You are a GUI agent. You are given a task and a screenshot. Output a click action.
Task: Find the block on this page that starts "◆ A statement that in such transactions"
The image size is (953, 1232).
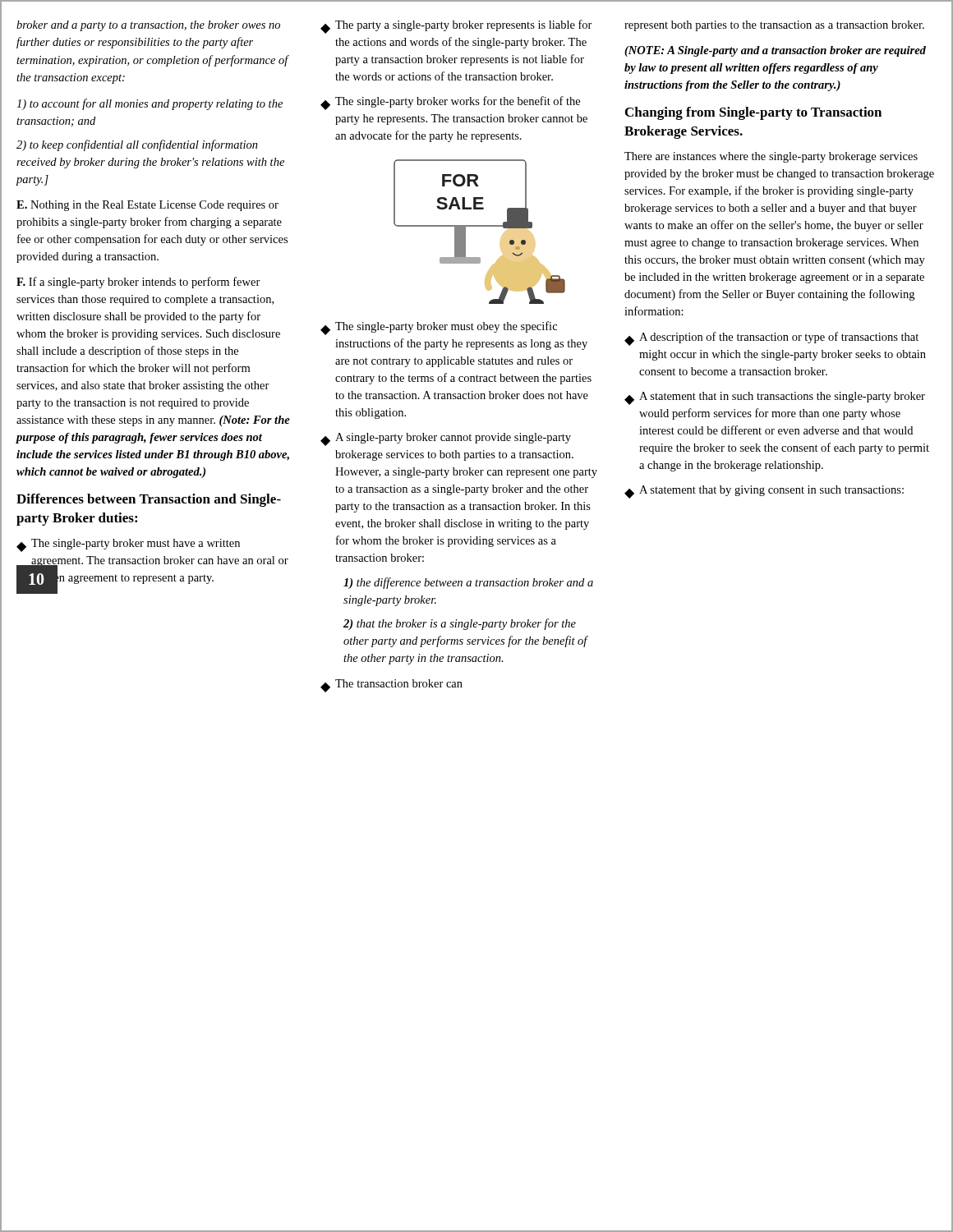(x=781, y=431)
